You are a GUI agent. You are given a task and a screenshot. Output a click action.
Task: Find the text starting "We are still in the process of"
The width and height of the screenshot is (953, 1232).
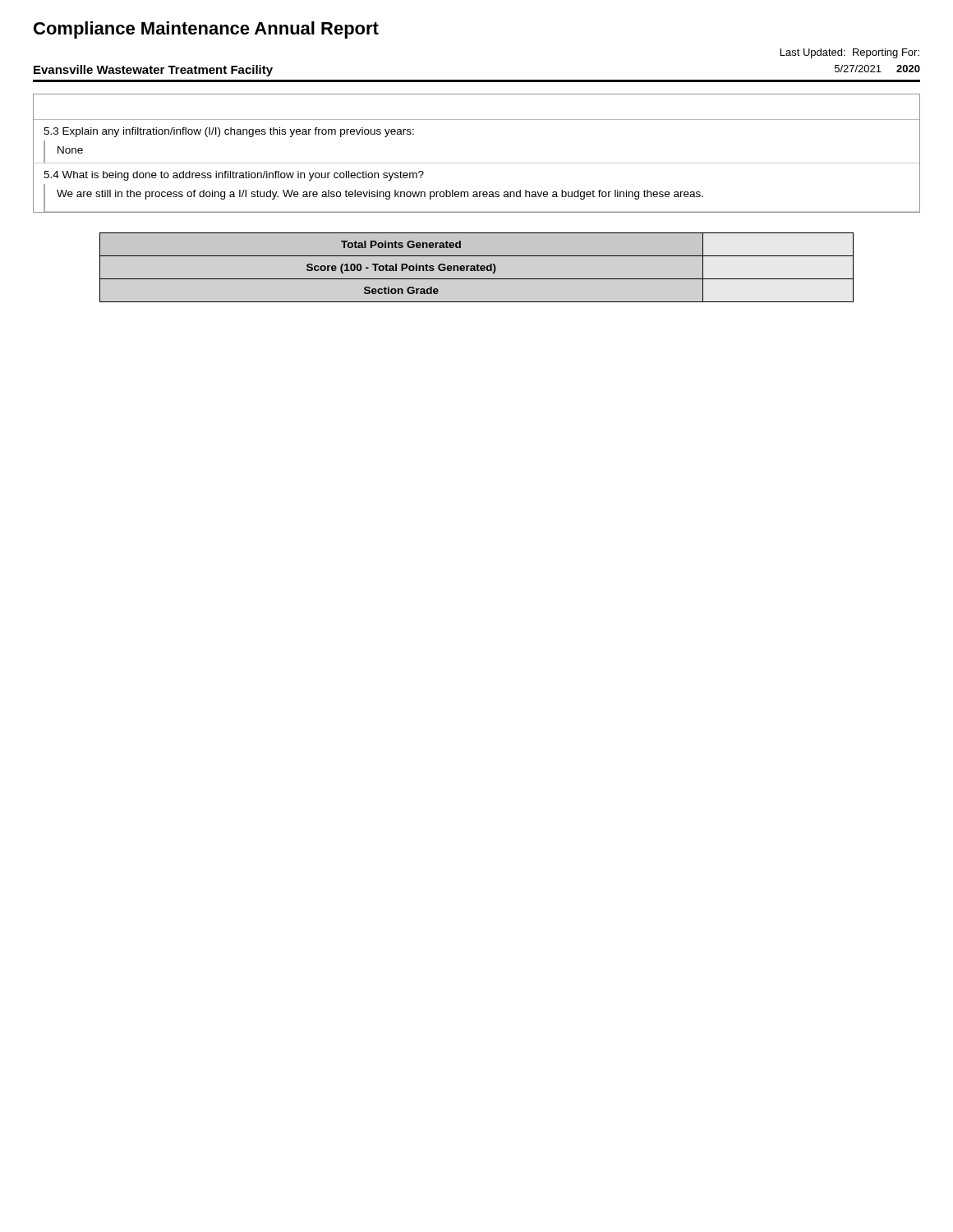pyautogui.click(x=380, y=193)
